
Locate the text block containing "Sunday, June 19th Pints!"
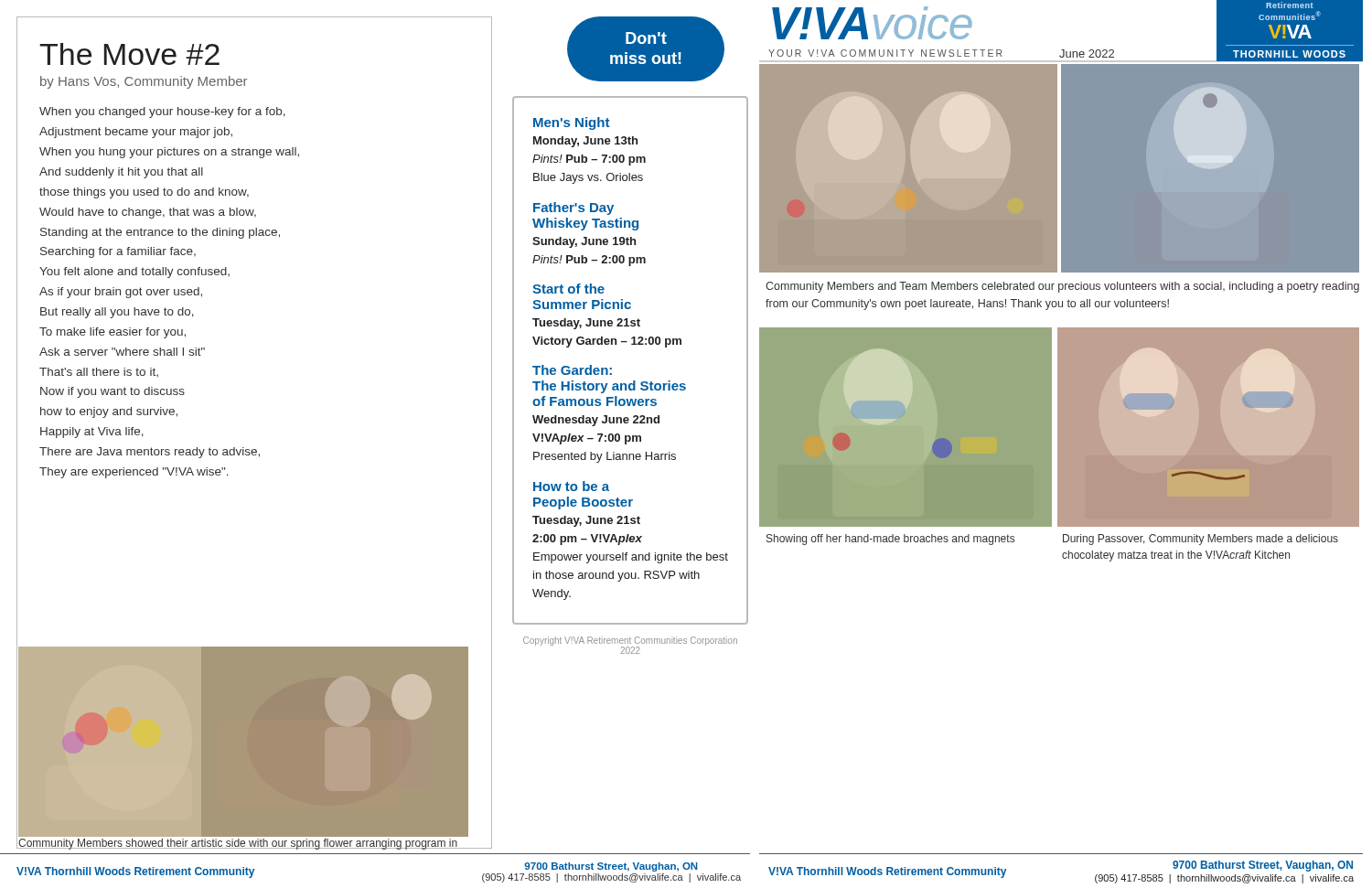click(x=589, y=250)
